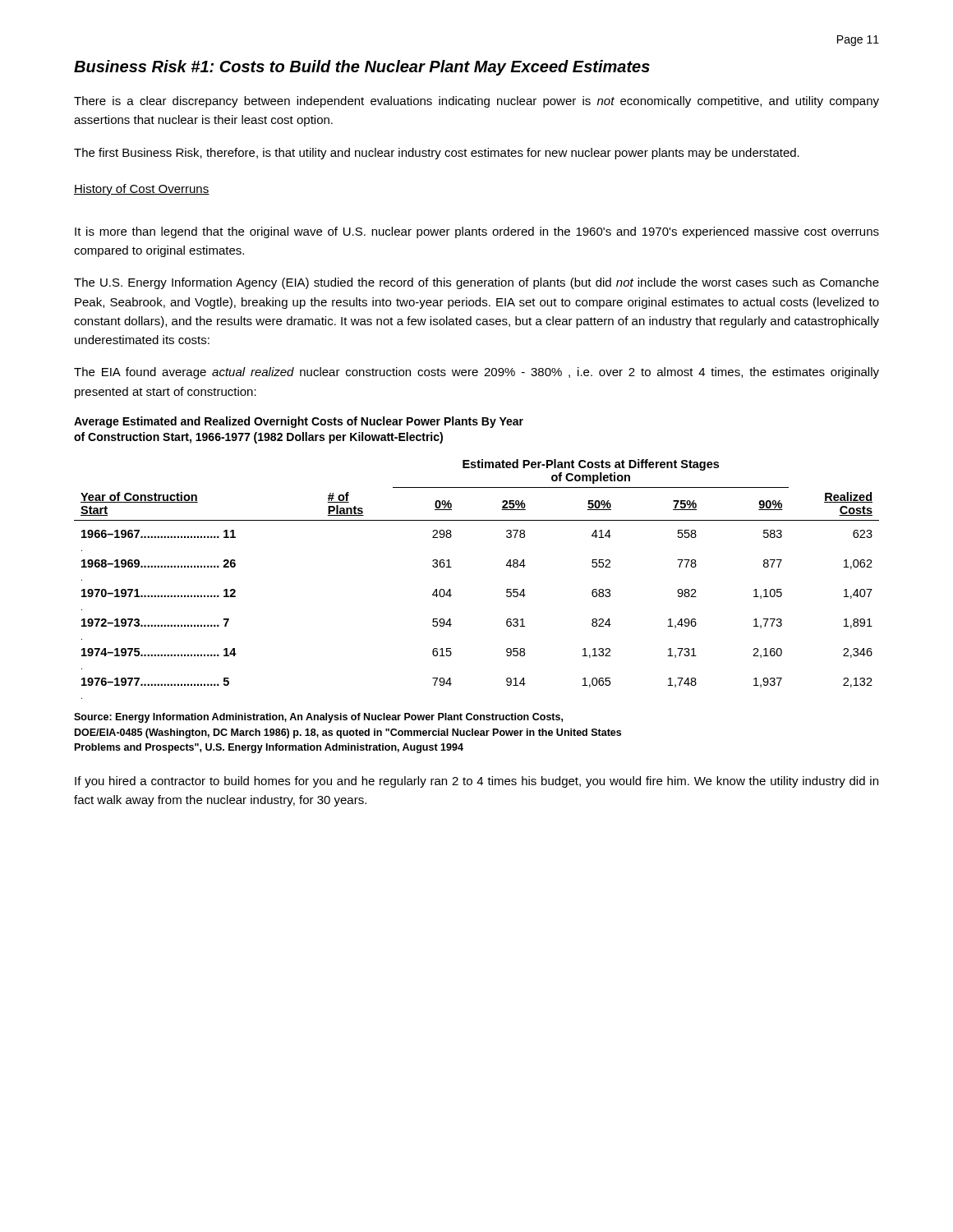Click on the section header that says "History of Cost Overruns"
Image resolution: width=953 pixels, height=1232 pixels.
(141, 188)
